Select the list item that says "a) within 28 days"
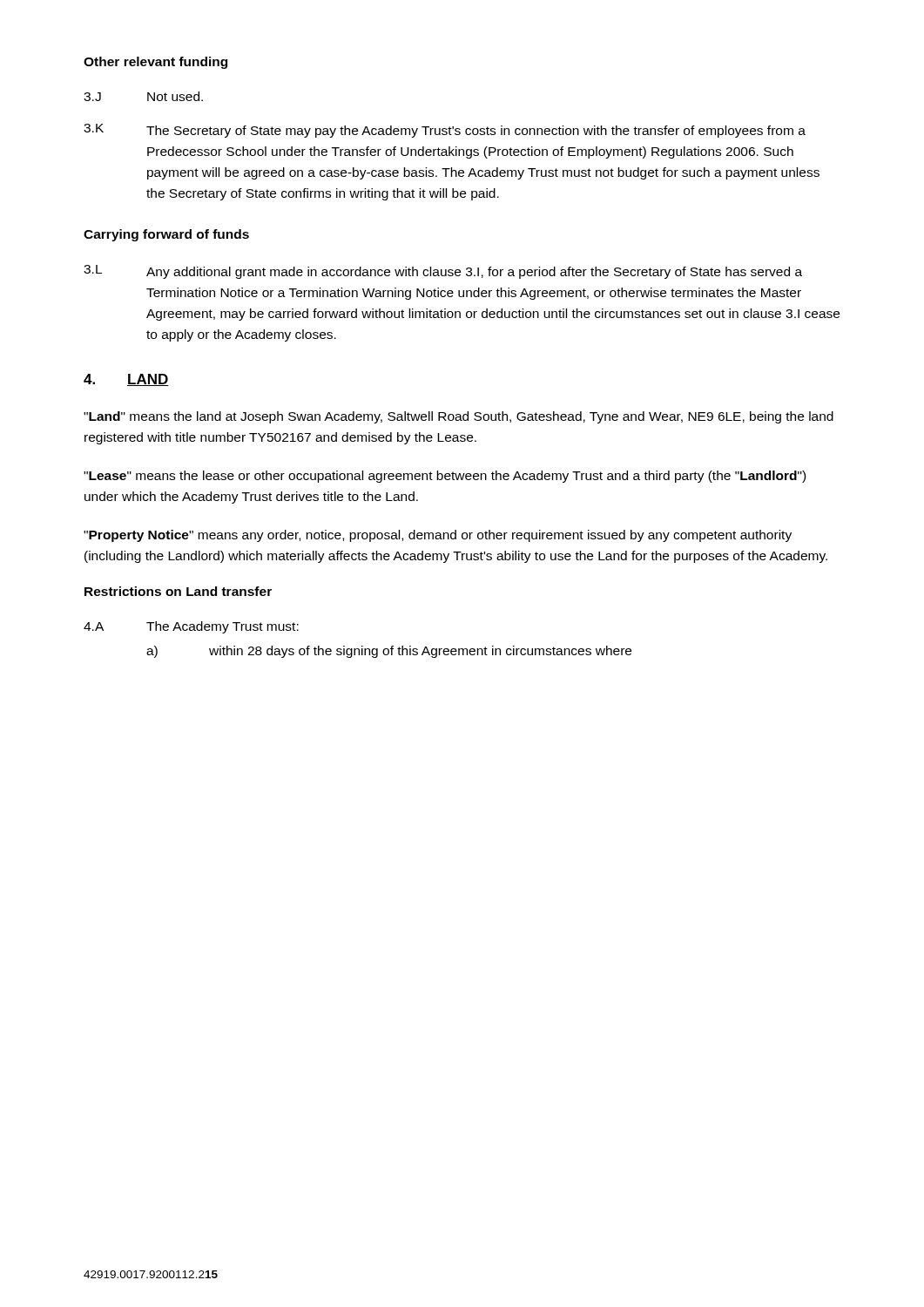The height and width of the screenshot is (1307, 924). [x=462, y=651]
